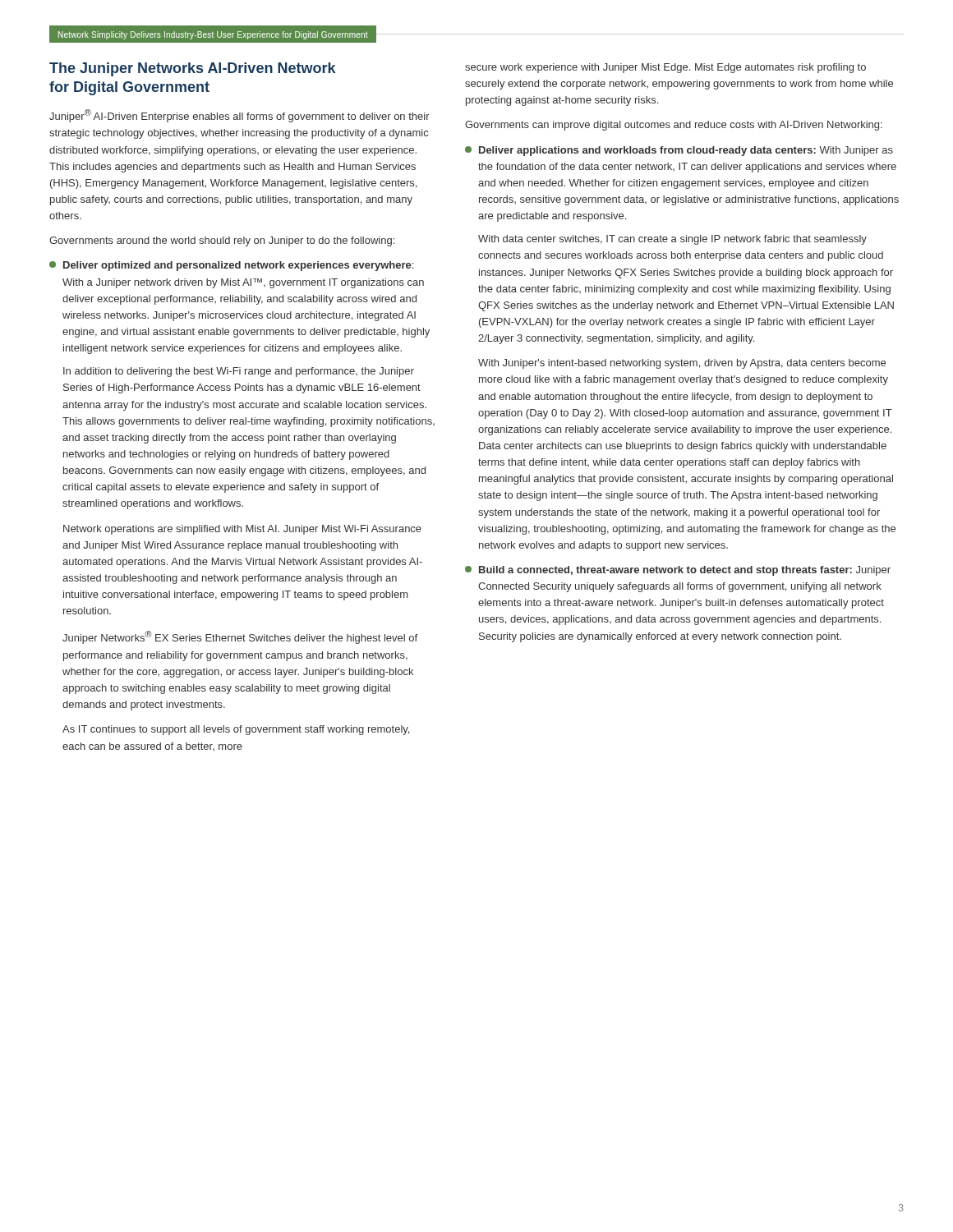This screenshot has width=953, height=1232.
Task: Find the element starting "Deliver optimized and personalized network"
Action: (242, 307)
